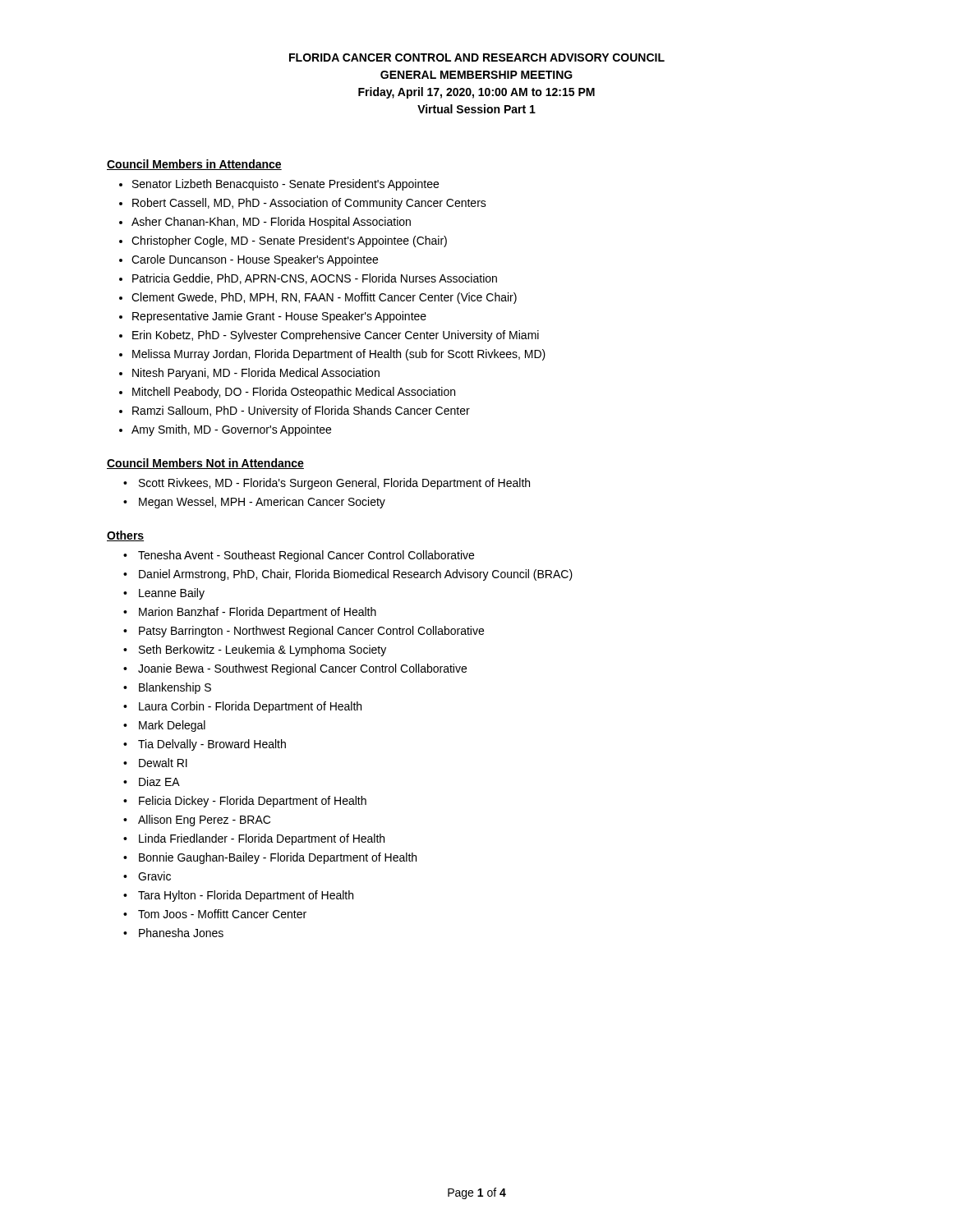The height and width of the screenshot is (1232, 953).
Task: Locate the list item with the text "Amy Smith, MD"
Action: 232,430
